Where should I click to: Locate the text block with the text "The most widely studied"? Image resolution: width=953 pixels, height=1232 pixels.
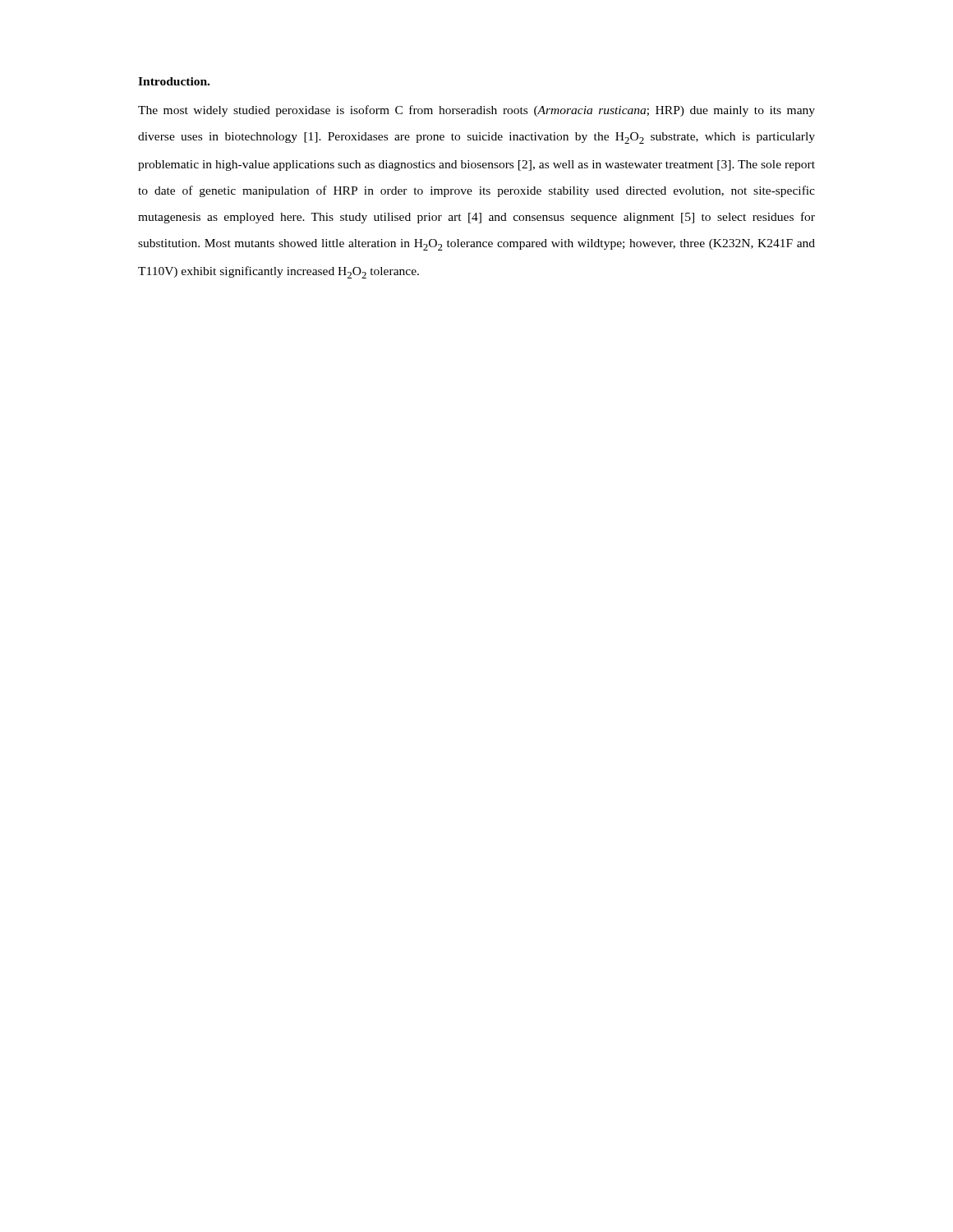[x=476, y=192]
